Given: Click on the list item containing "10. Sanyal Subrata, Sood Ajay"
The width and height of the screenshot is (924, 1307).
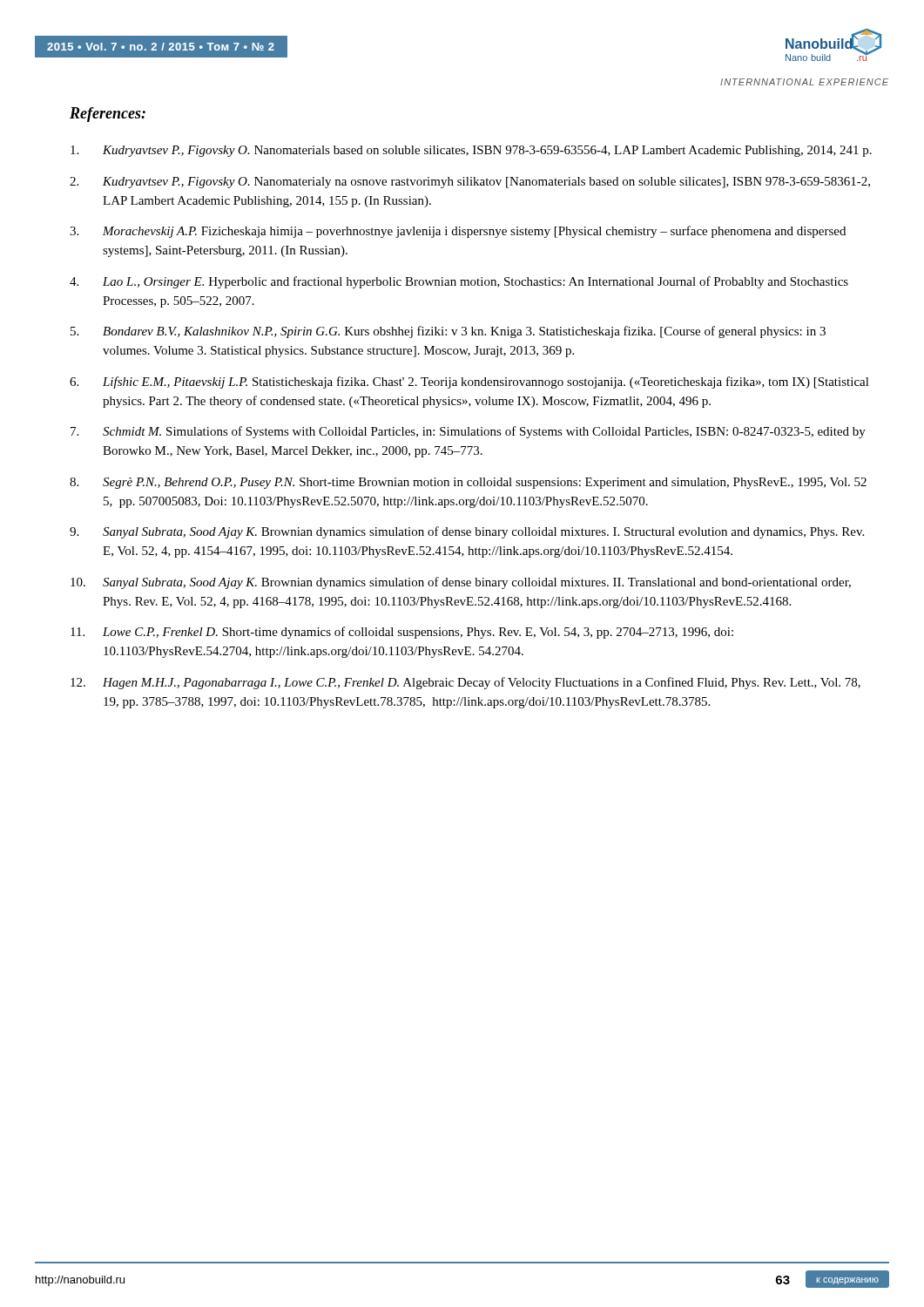Looking at the screenshot, I should tap(473, 592).
